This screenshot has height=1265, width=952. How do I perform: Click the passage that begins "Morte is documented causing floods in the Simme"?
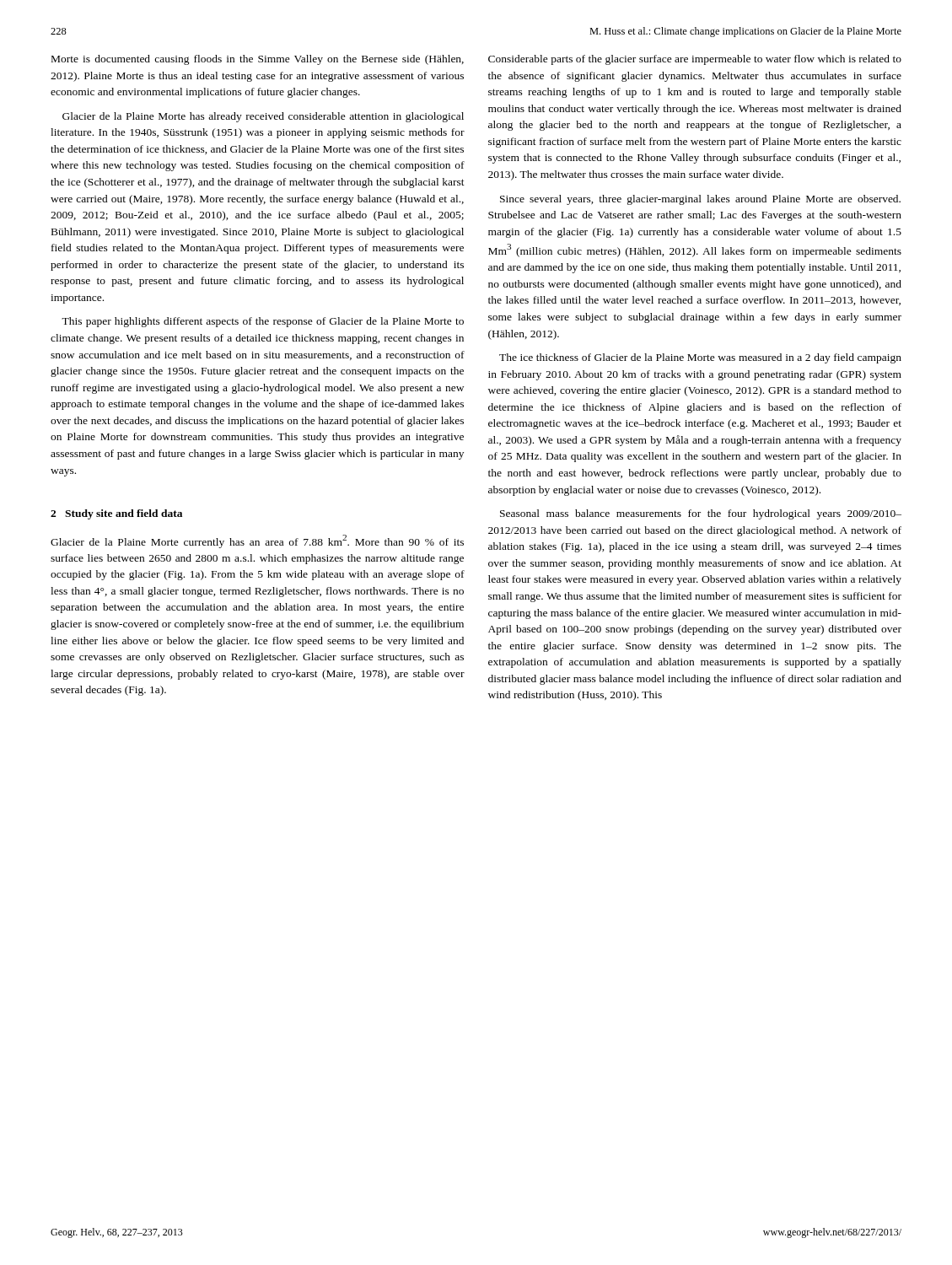[257, 264]
